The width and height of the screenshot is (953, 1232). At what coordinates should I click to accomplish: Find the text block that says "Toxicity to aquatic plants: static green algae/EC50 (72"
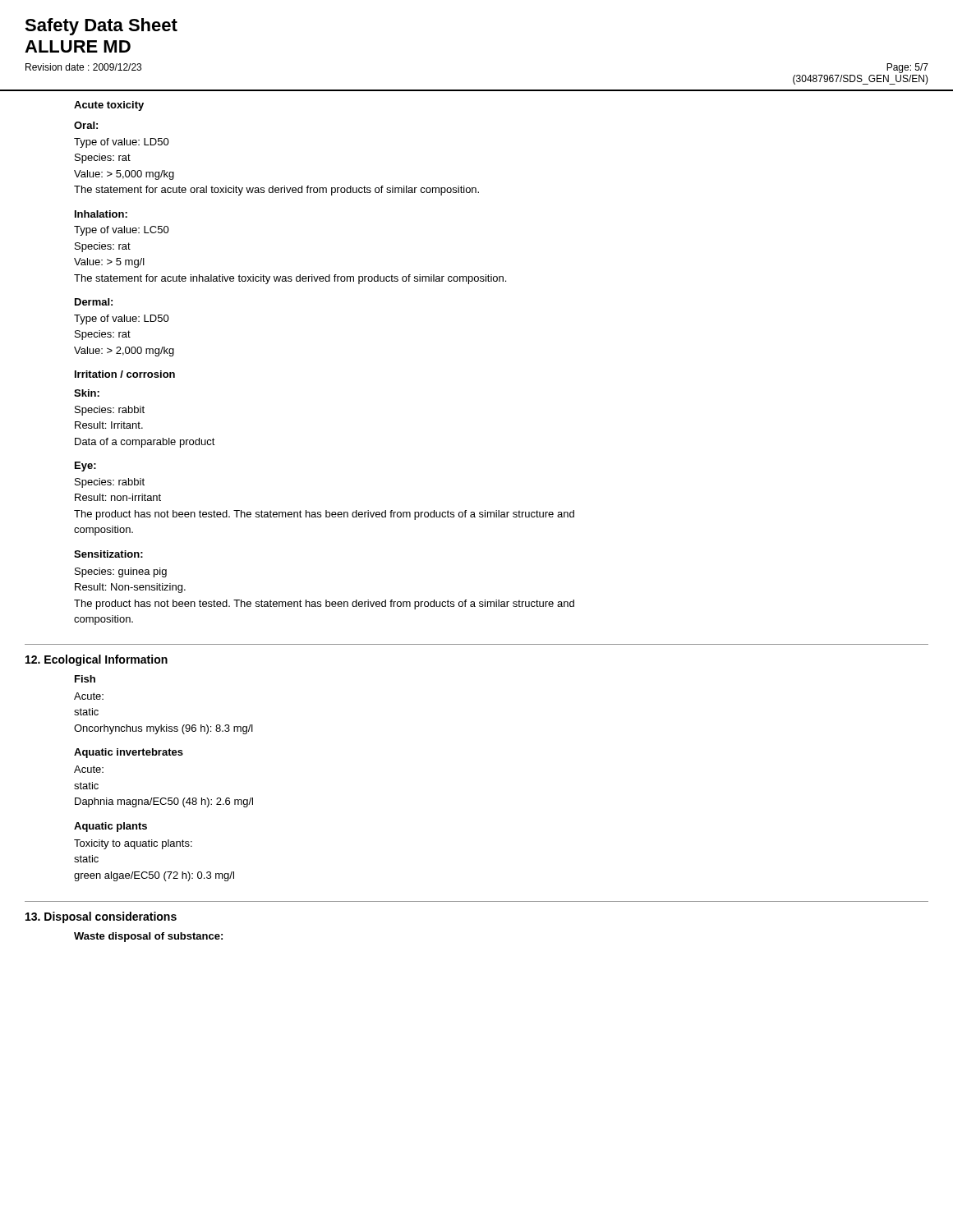coord(133,844)
